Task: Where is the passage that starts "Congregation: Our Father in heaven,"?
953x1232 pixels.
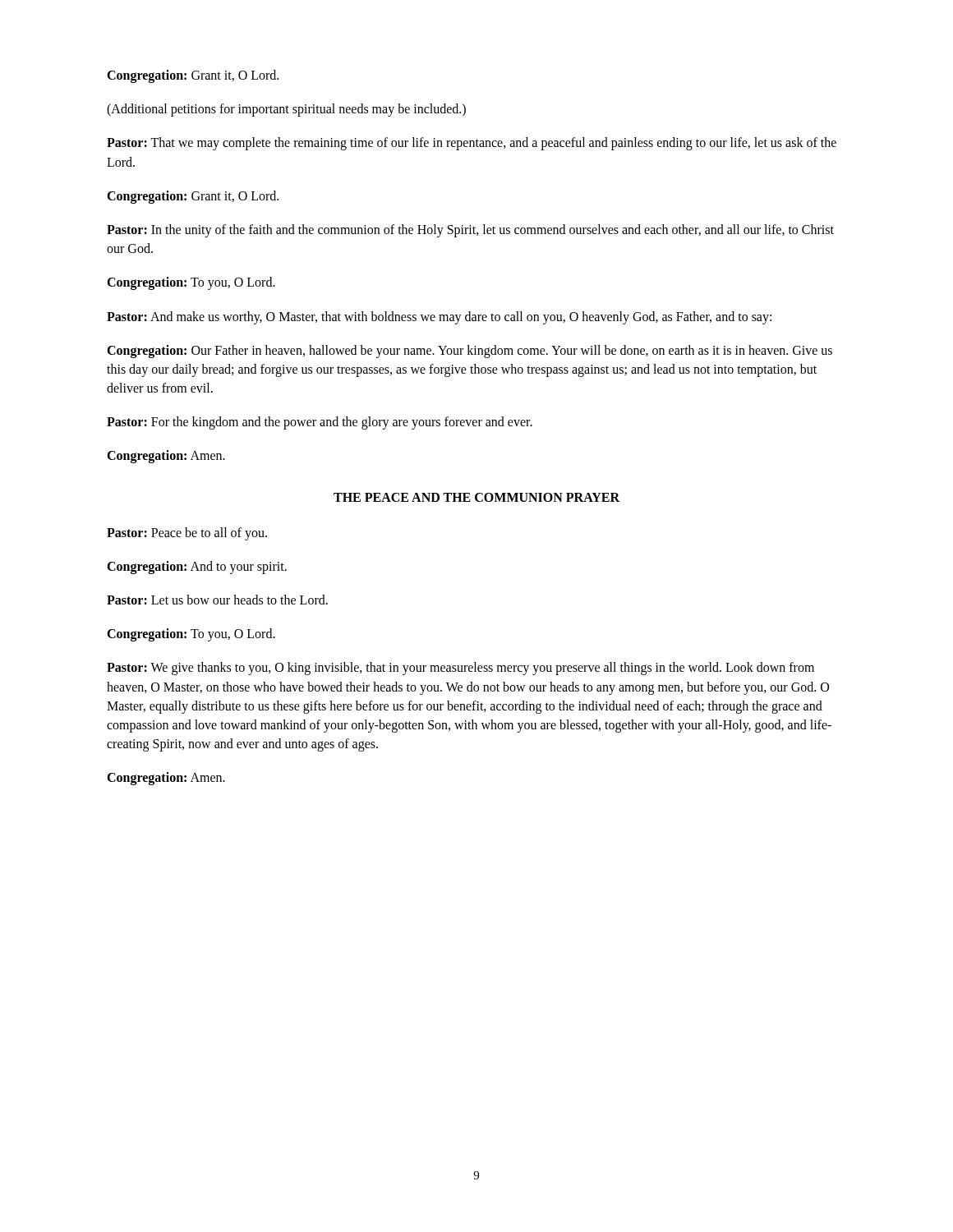Action: 470,369
